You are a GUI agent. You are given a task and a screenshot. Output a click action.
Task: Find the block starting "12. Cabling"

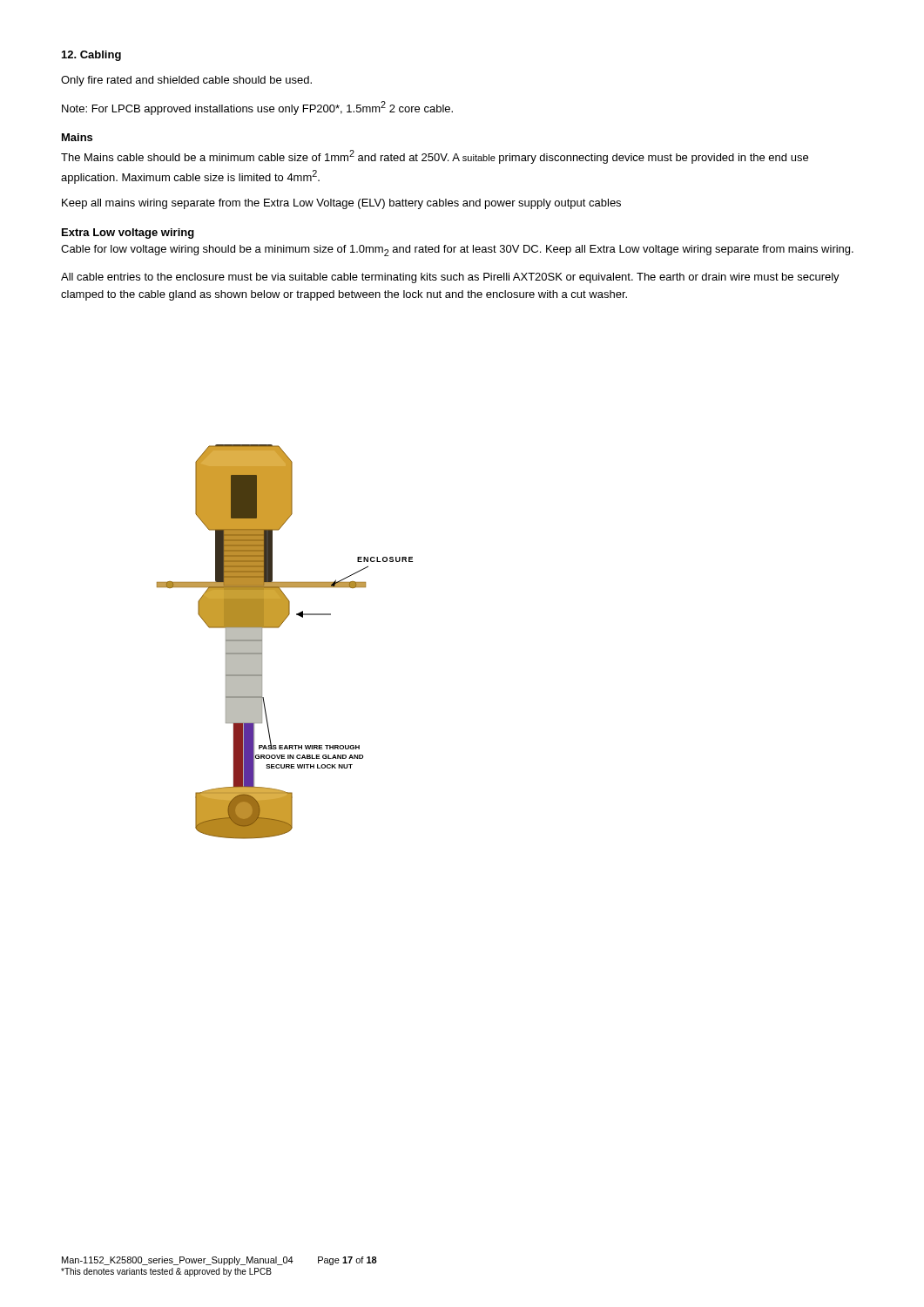tap(91, 55)
